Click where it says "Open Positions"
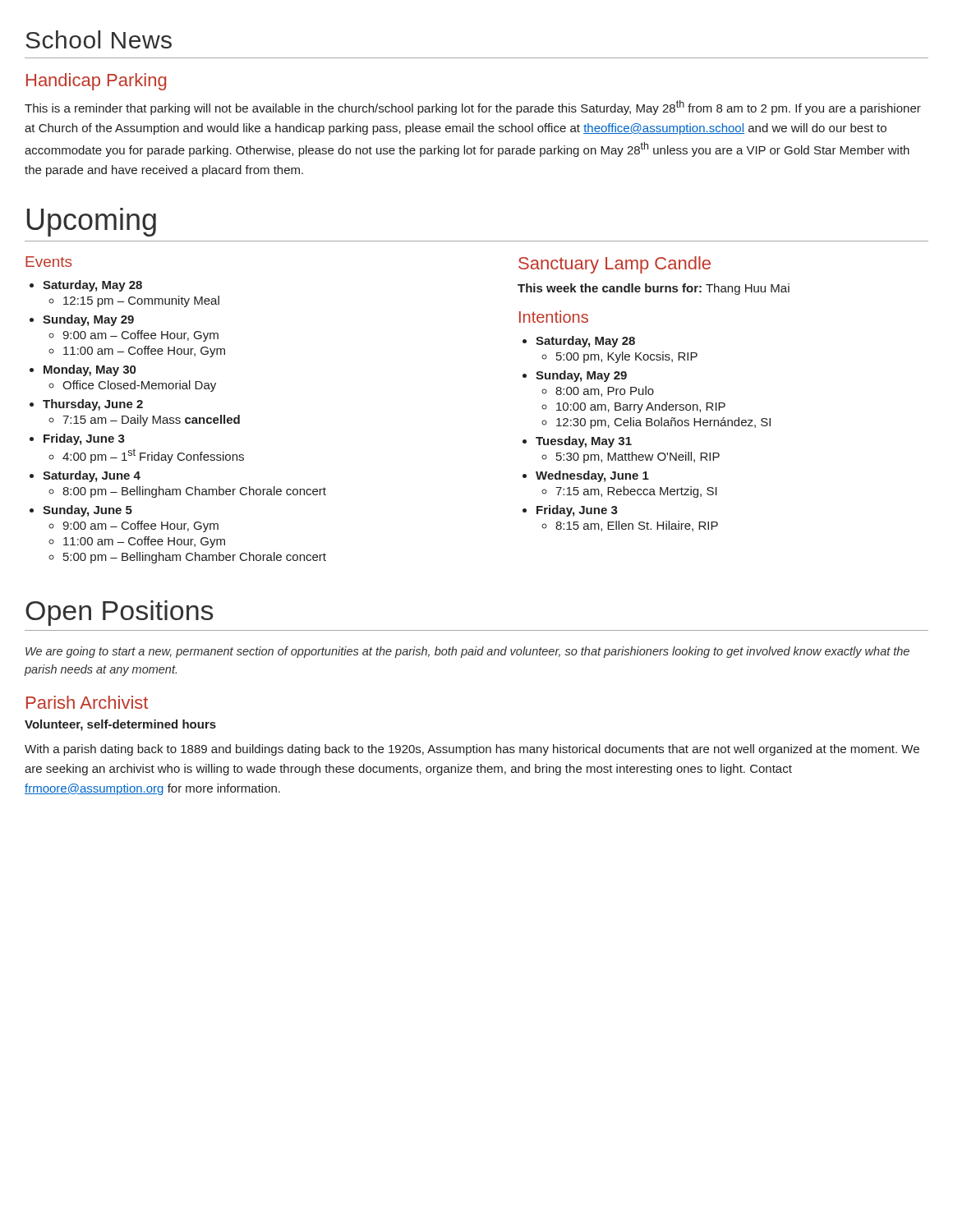This screenshot has height=1232, width=953. pos(119,613)
